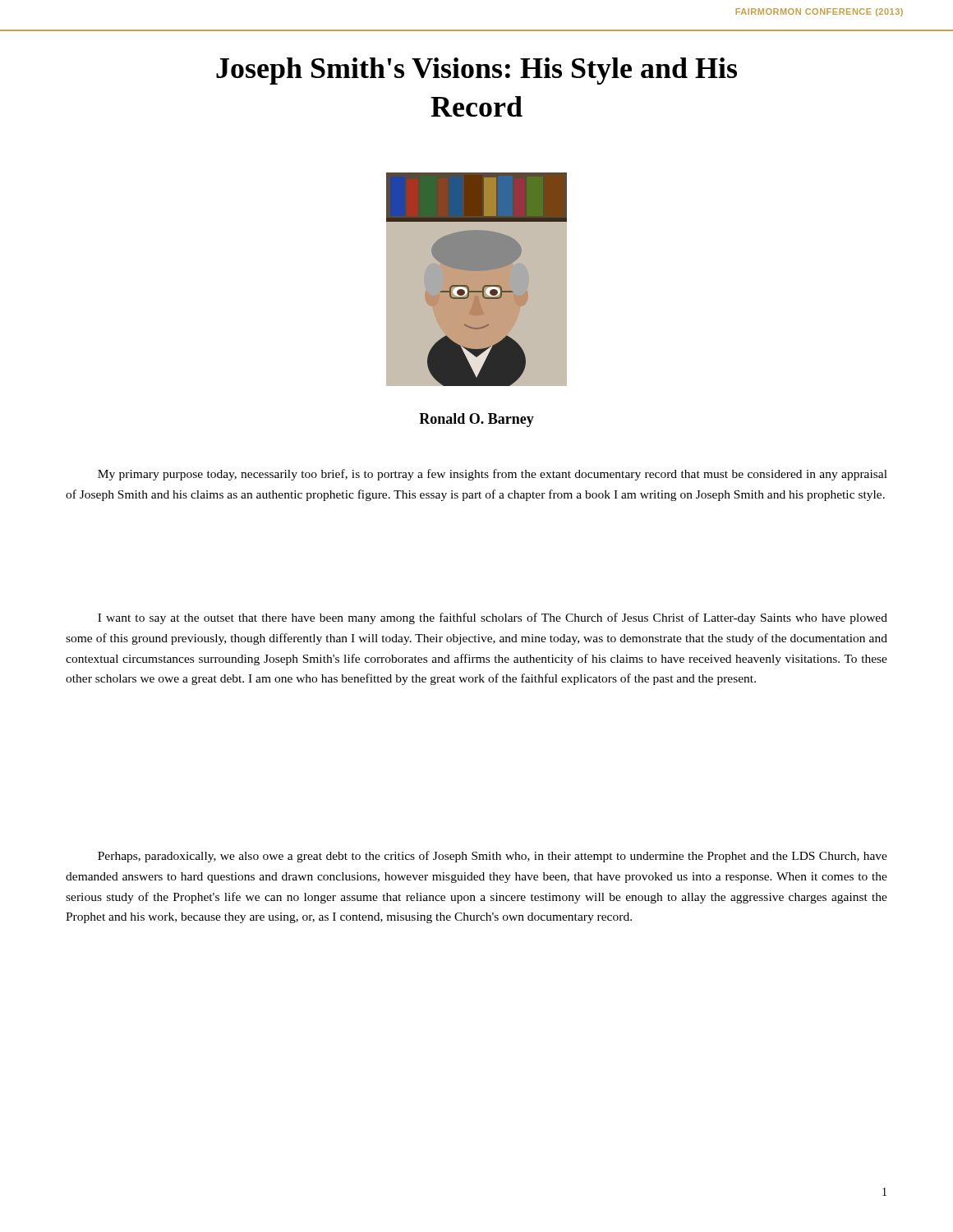Where is the passage that starts "My primary purpose today, necessarily too brief,"?
The image size is (953, 1232).
coord(476,484)
